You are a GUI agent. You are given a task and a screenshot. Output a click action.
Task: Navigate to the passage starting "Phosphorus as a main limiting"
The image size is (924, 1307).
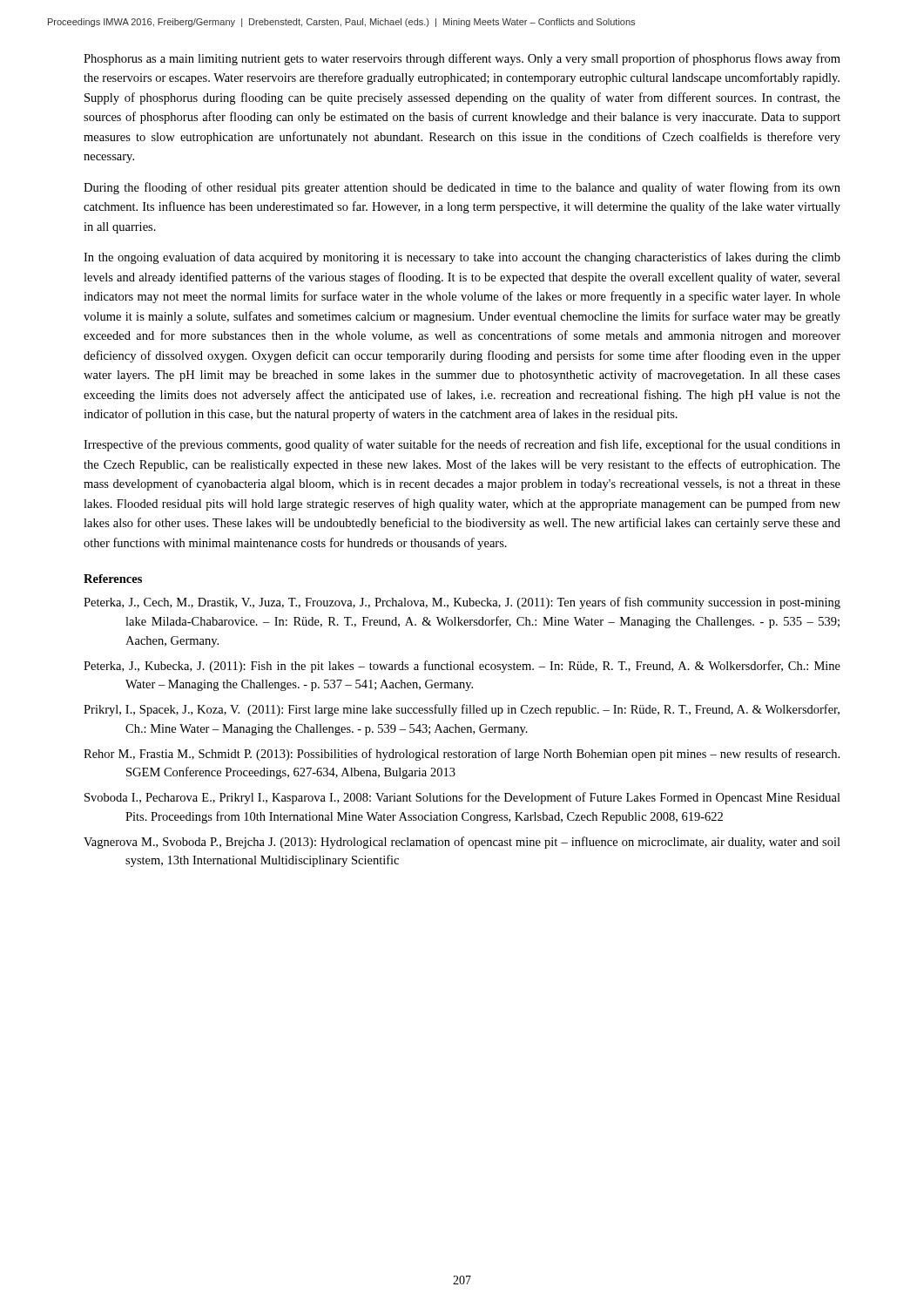point(462,107)
